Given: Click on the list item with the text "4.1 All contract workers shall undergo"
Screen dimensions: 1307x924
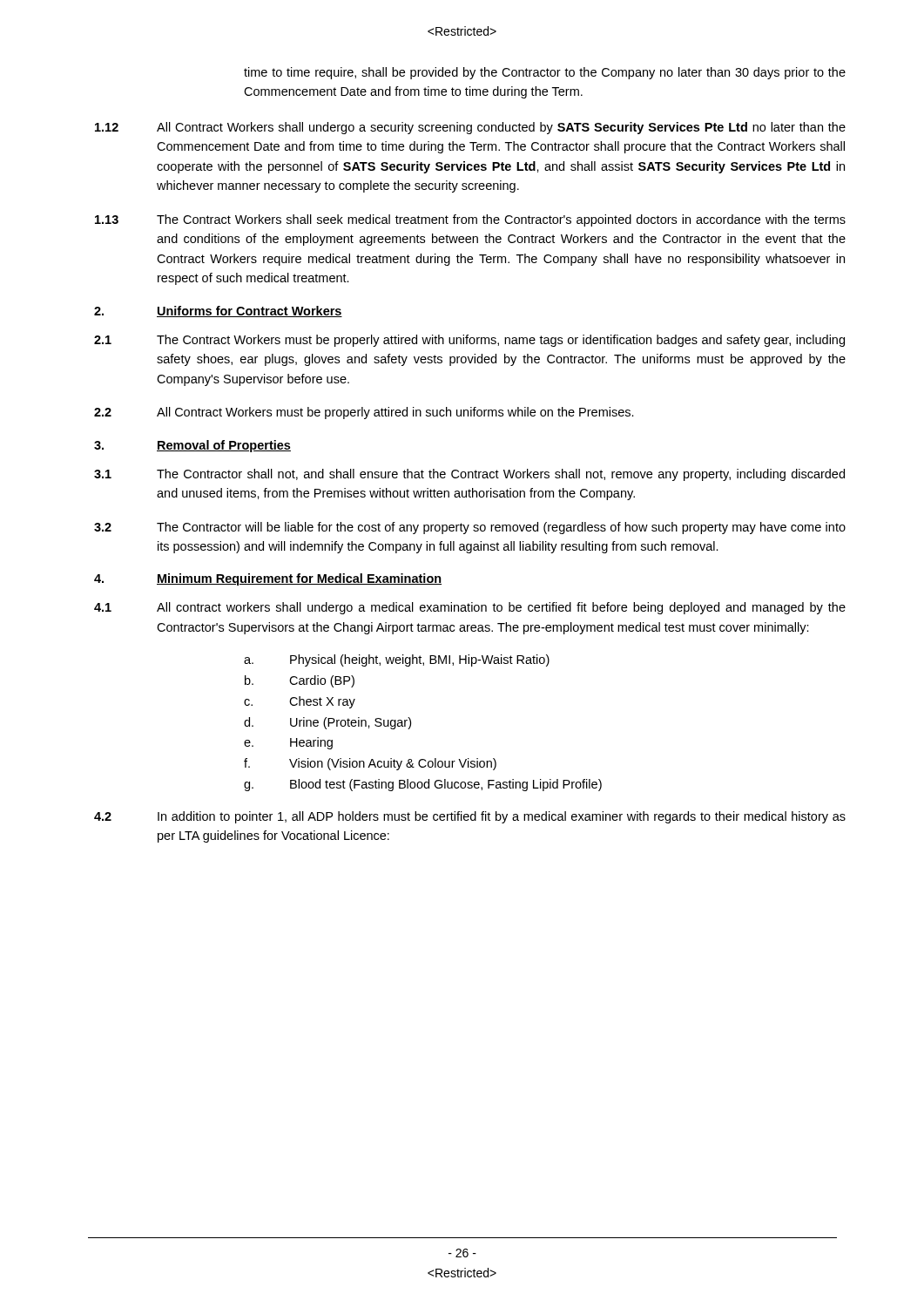Looking at the screenshot, I should [x=470, y=618].
